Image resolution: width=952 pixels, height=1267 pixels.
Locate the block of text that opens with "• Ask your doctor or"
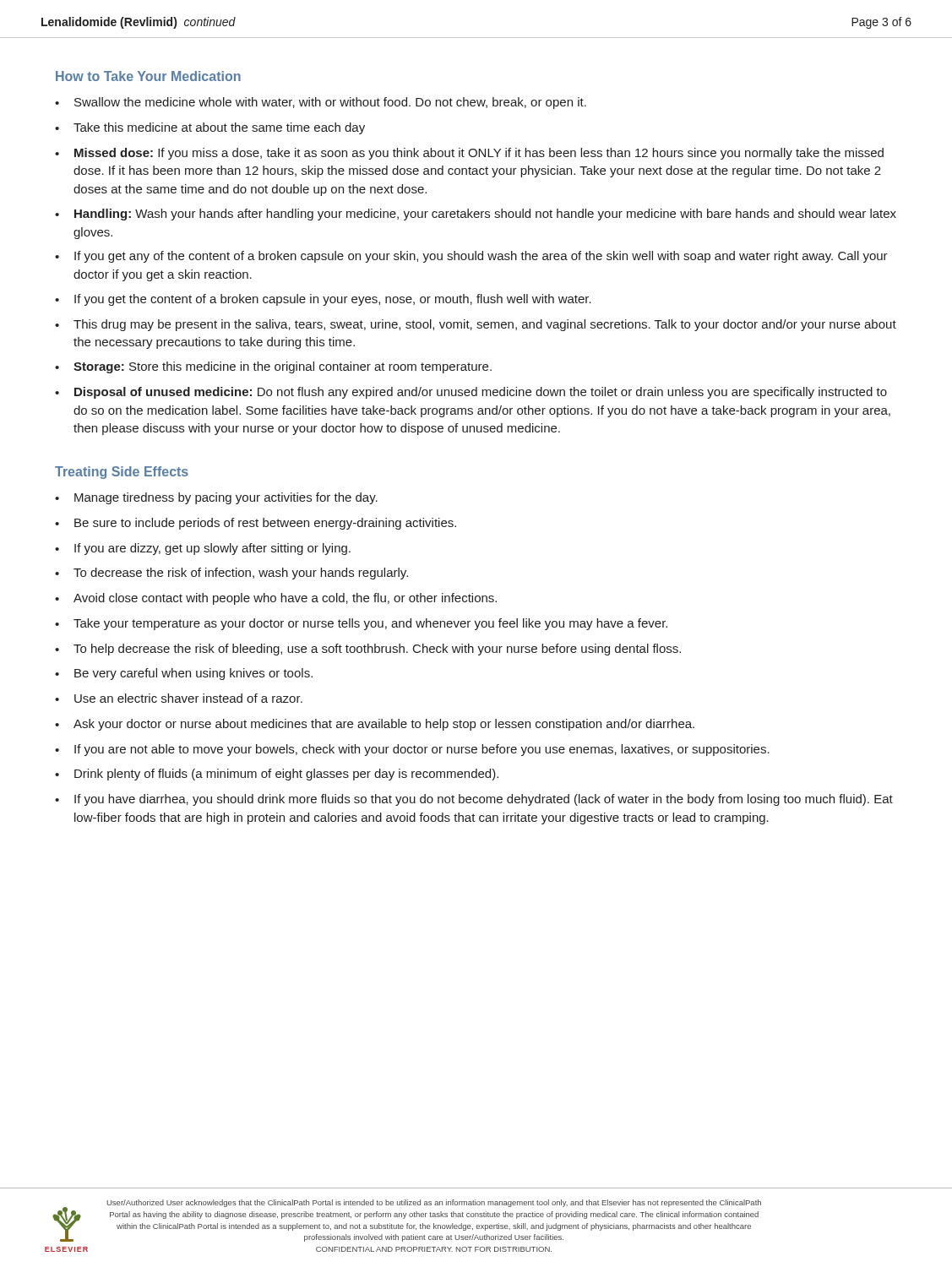pos(476,724)
